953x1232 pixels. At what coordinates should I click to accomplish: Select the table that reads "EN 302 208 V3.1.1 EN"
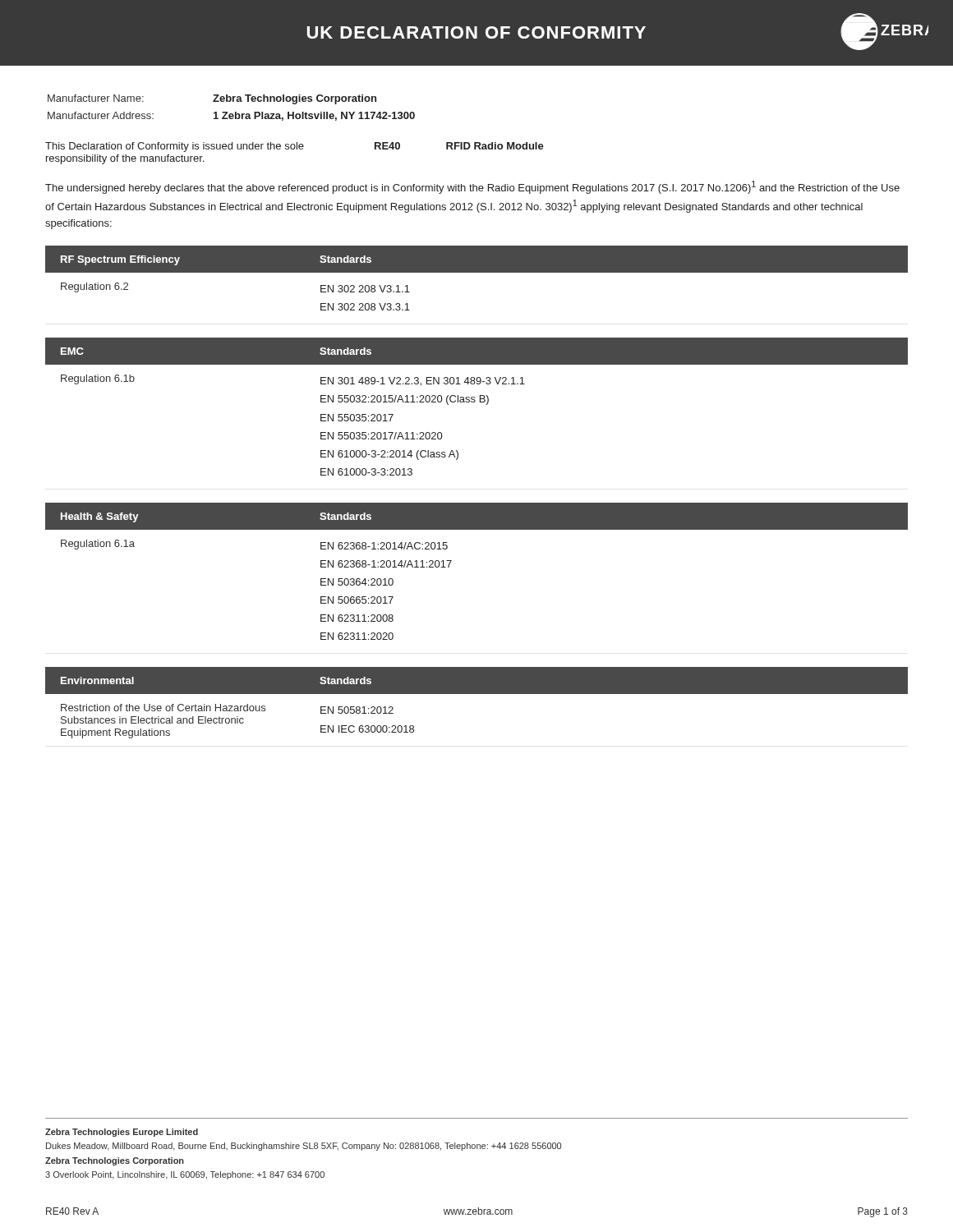coord(476,285)
